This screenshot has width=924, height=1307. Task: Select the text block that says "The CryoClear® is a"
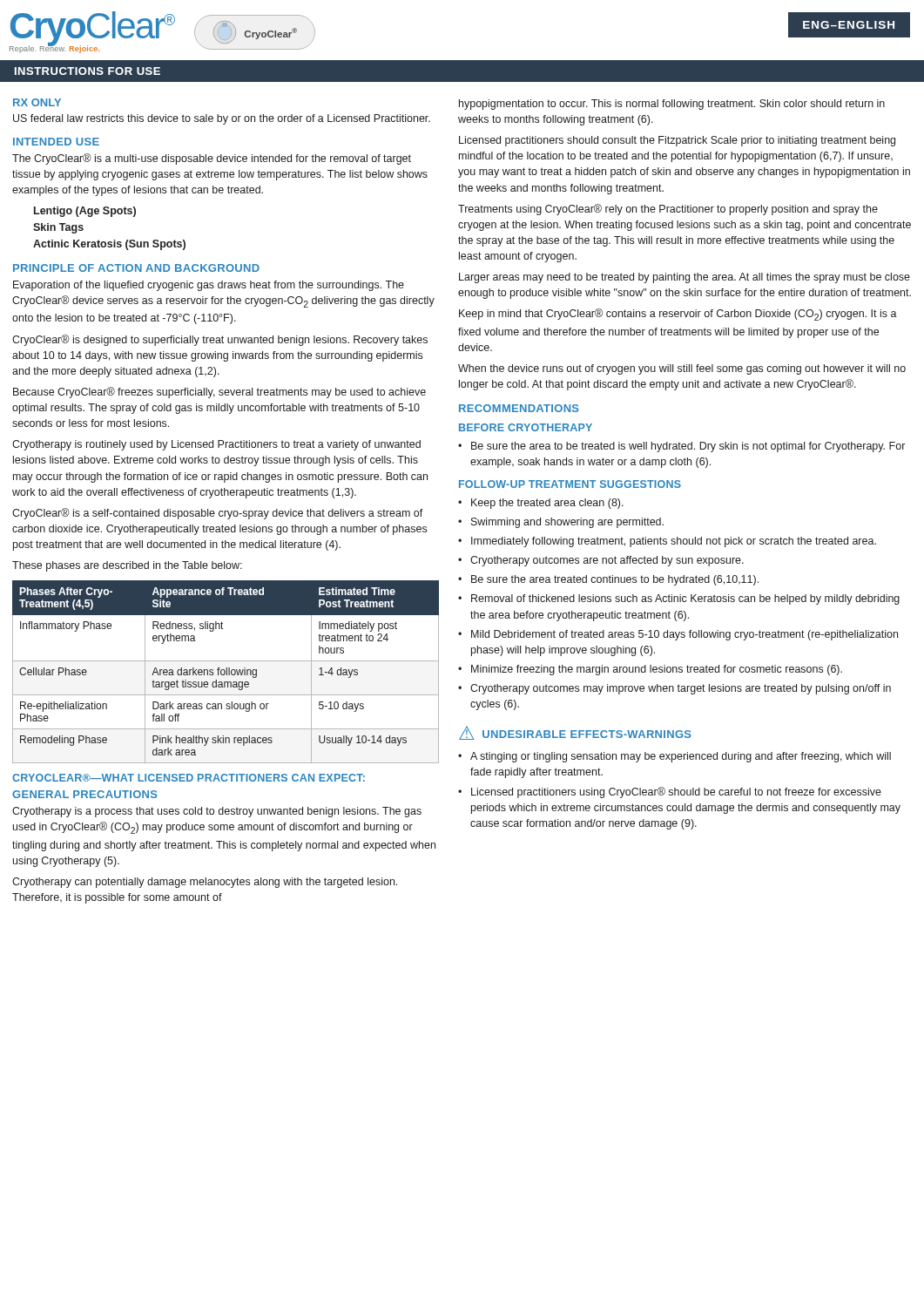coord(220,174)
